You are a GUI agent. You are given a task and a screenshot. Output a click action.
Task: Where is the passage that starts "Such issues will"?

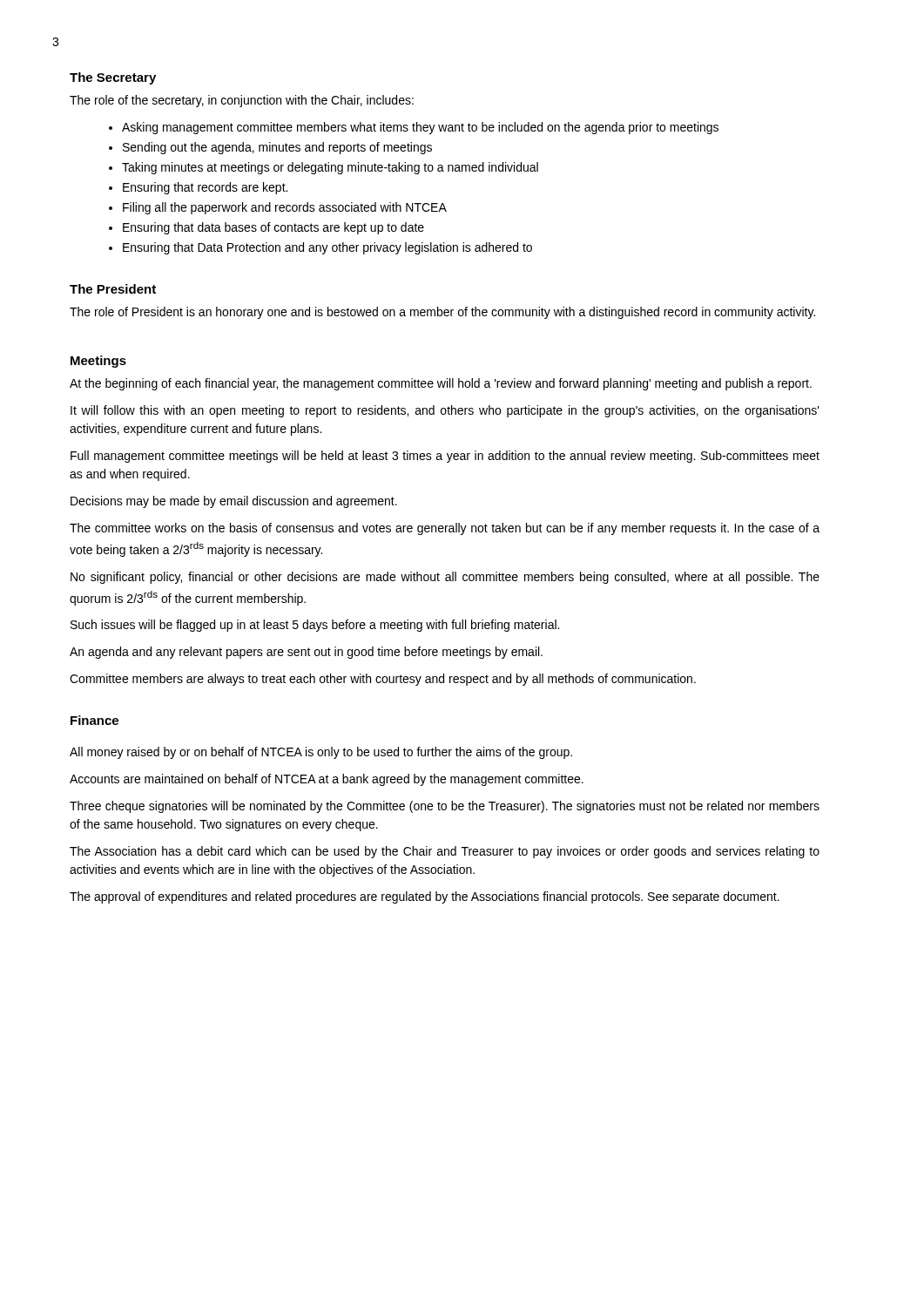click(315, 625)
